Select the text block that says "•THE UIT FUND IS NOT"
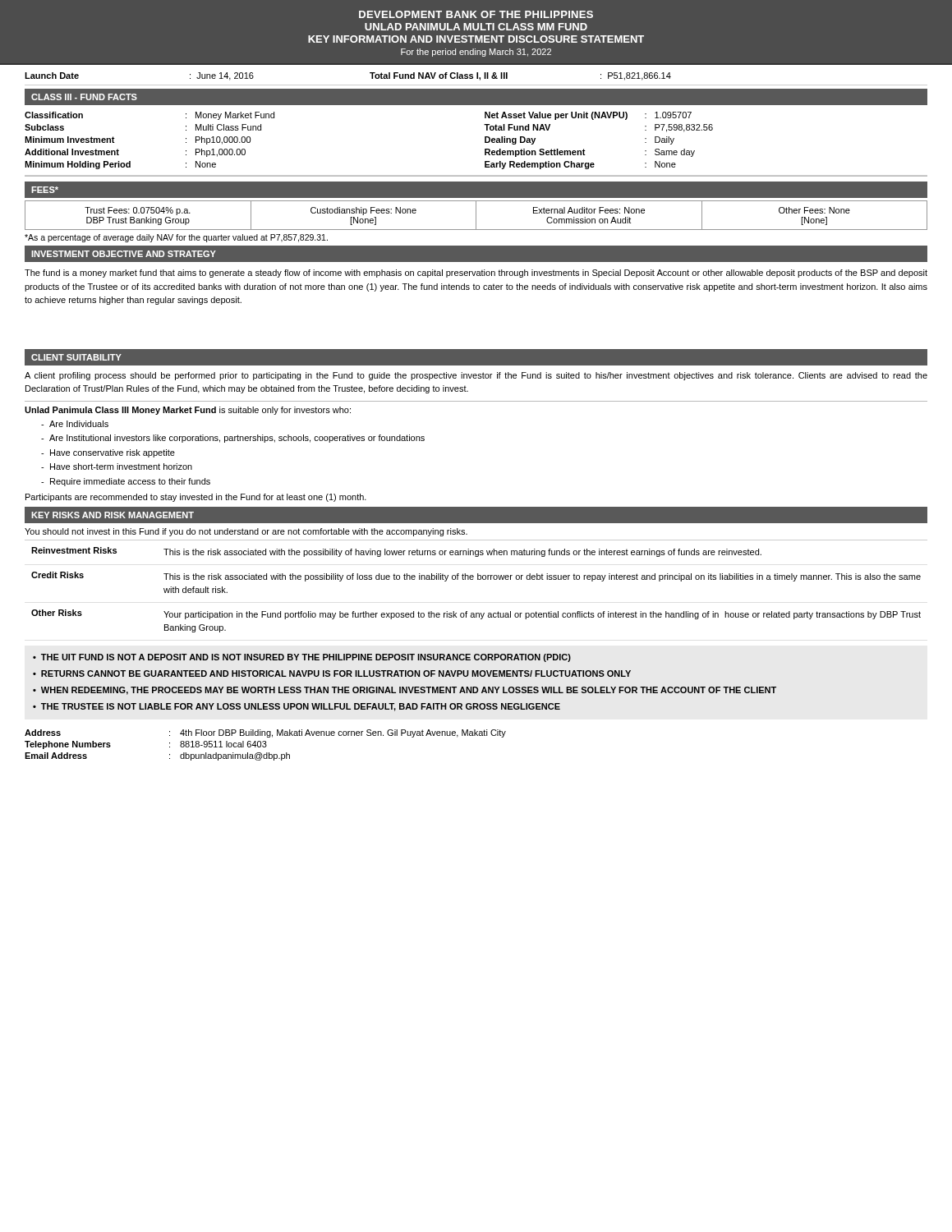 click(x=476, y=682)
